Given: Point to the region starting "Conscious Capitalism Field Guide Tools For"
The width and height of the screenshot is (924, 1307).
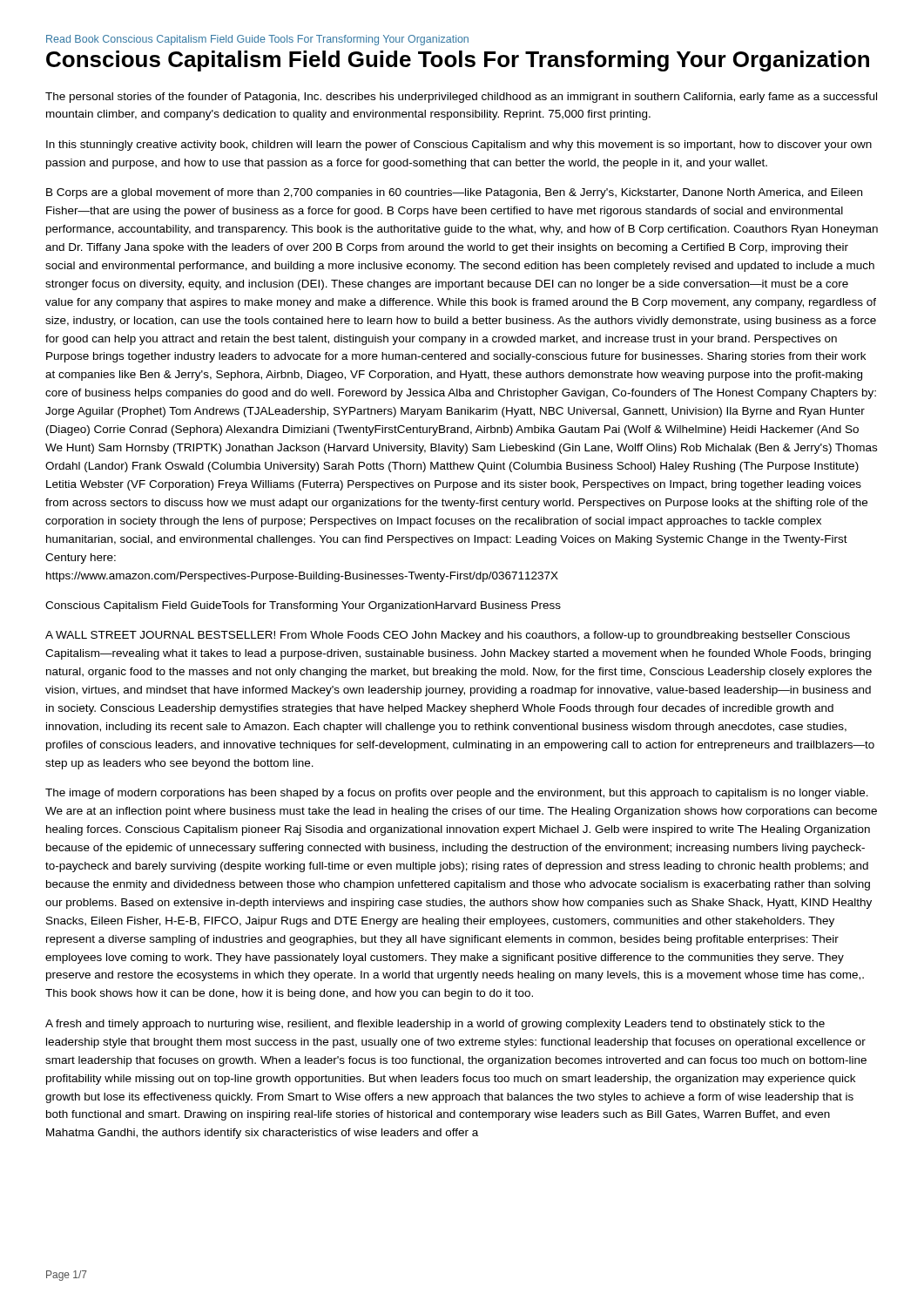Looking at the screenshot, I should click(x=462, y=59).
